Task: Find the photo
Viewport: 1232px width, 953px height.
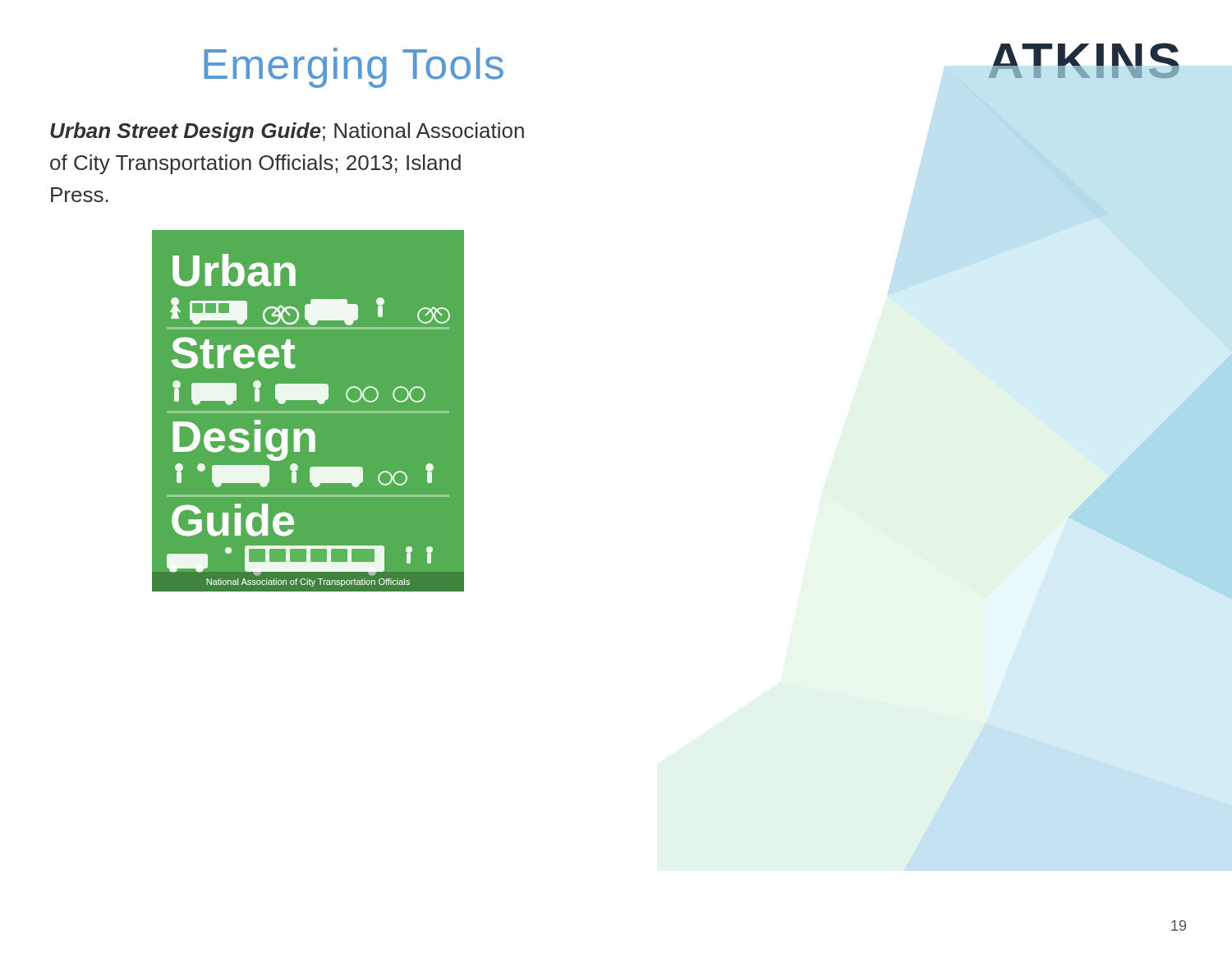Action: tap(308, 411)
